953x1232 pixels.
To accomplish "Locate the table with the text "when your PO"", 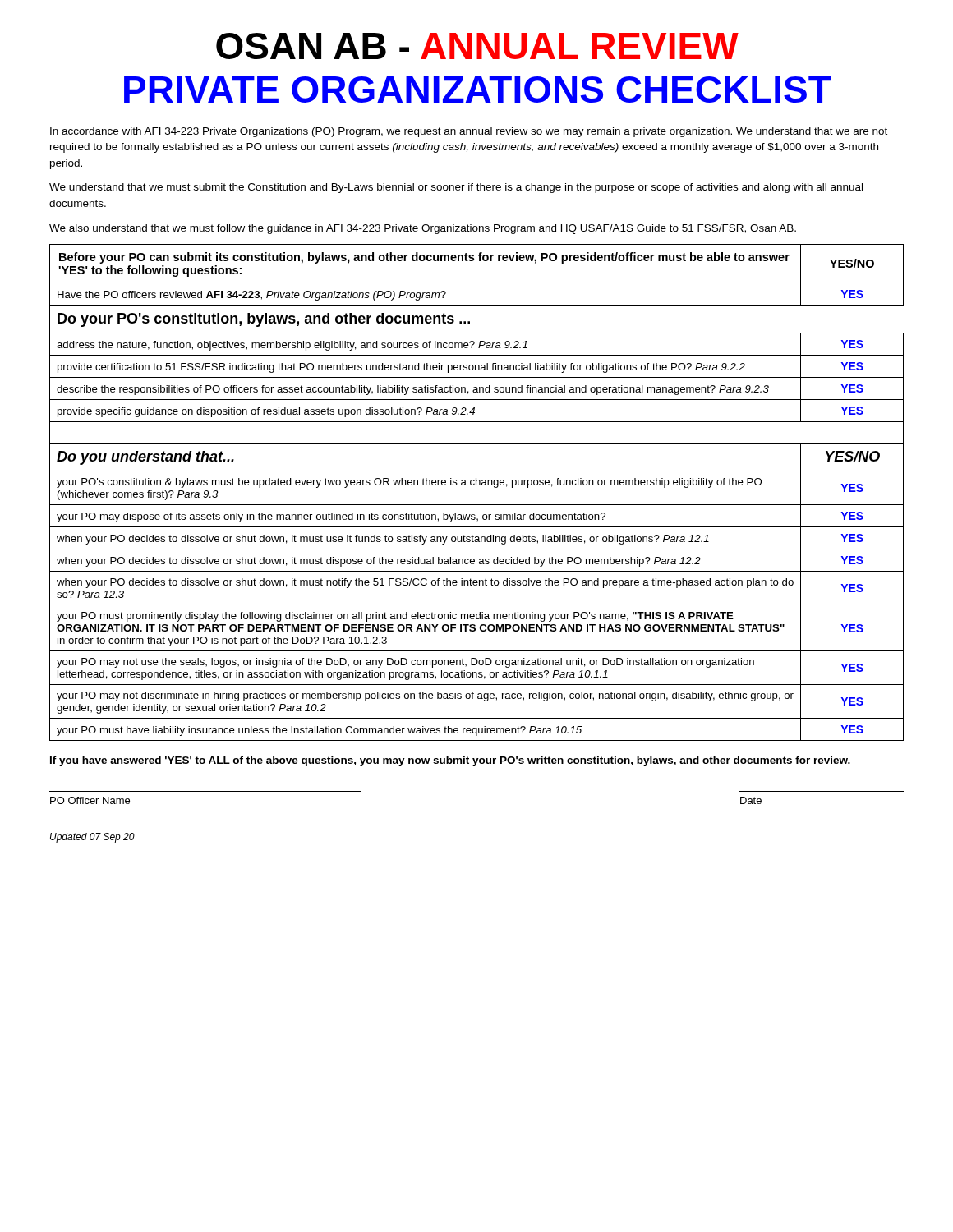I will [476, 492].
